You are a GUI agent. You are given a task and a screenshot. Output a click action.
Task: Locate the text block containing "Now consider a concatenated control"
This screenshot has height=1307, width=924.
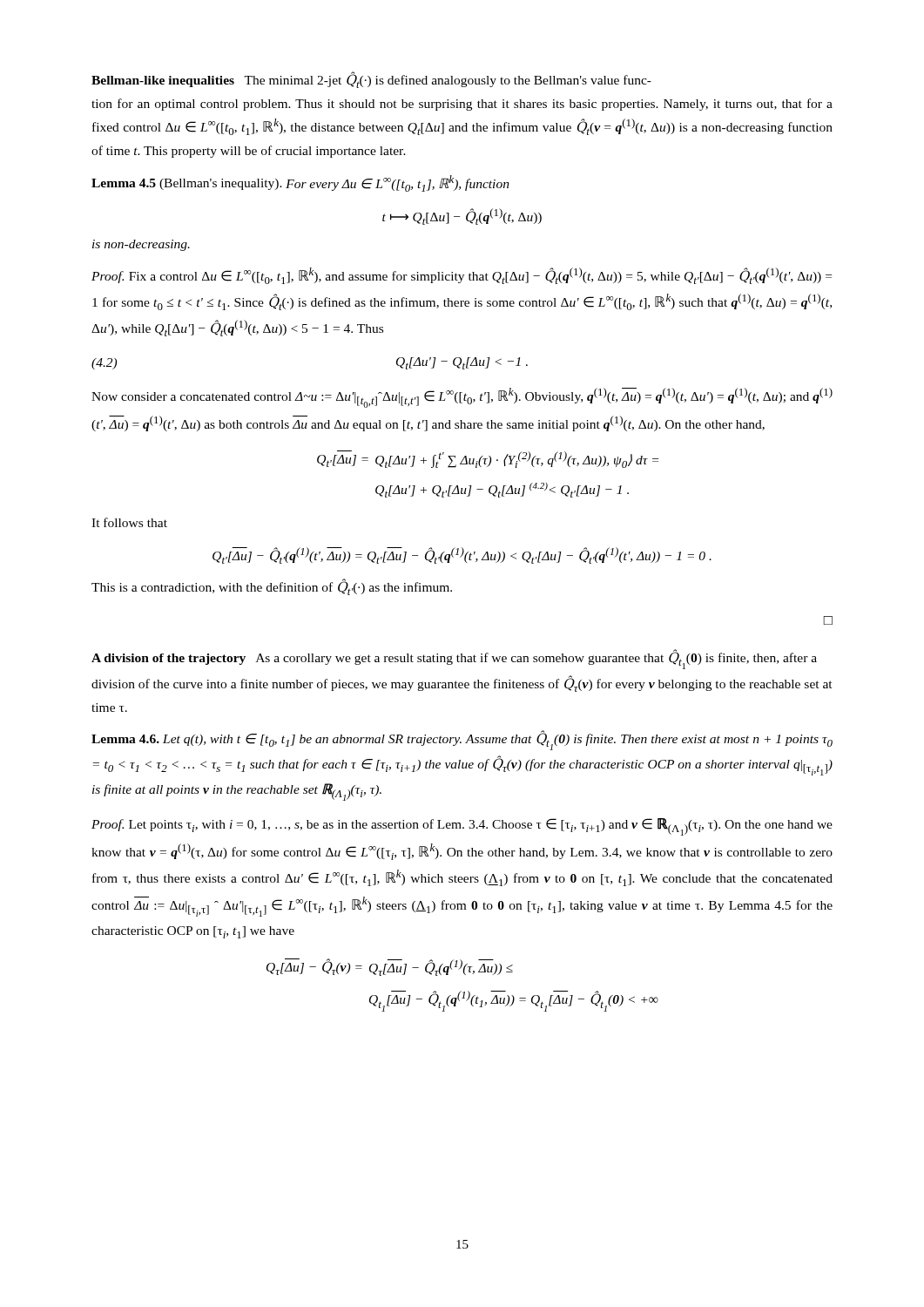click(462, 408)
